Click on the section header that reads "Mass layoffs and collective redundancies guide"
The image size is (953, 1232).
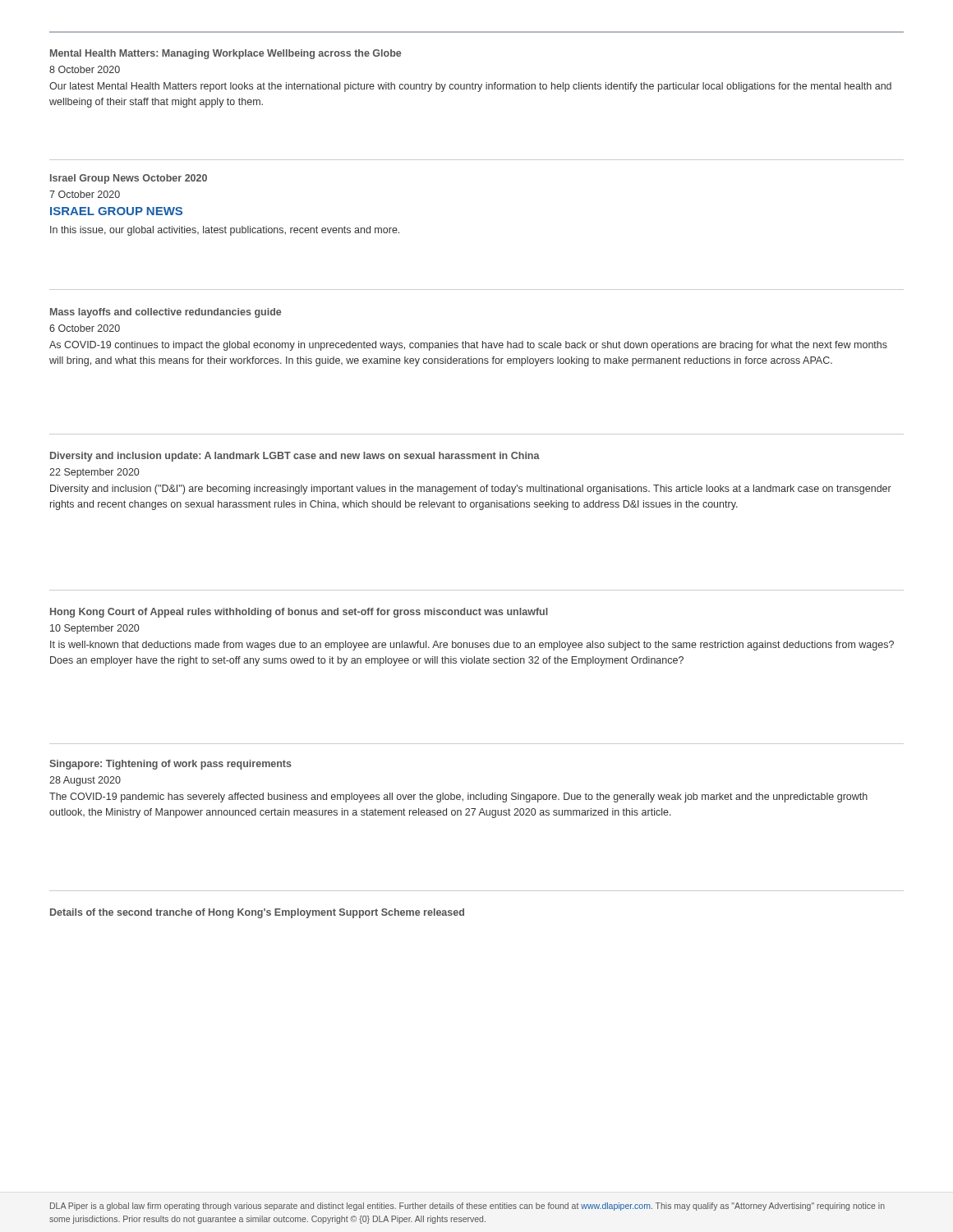click(165, 312)
